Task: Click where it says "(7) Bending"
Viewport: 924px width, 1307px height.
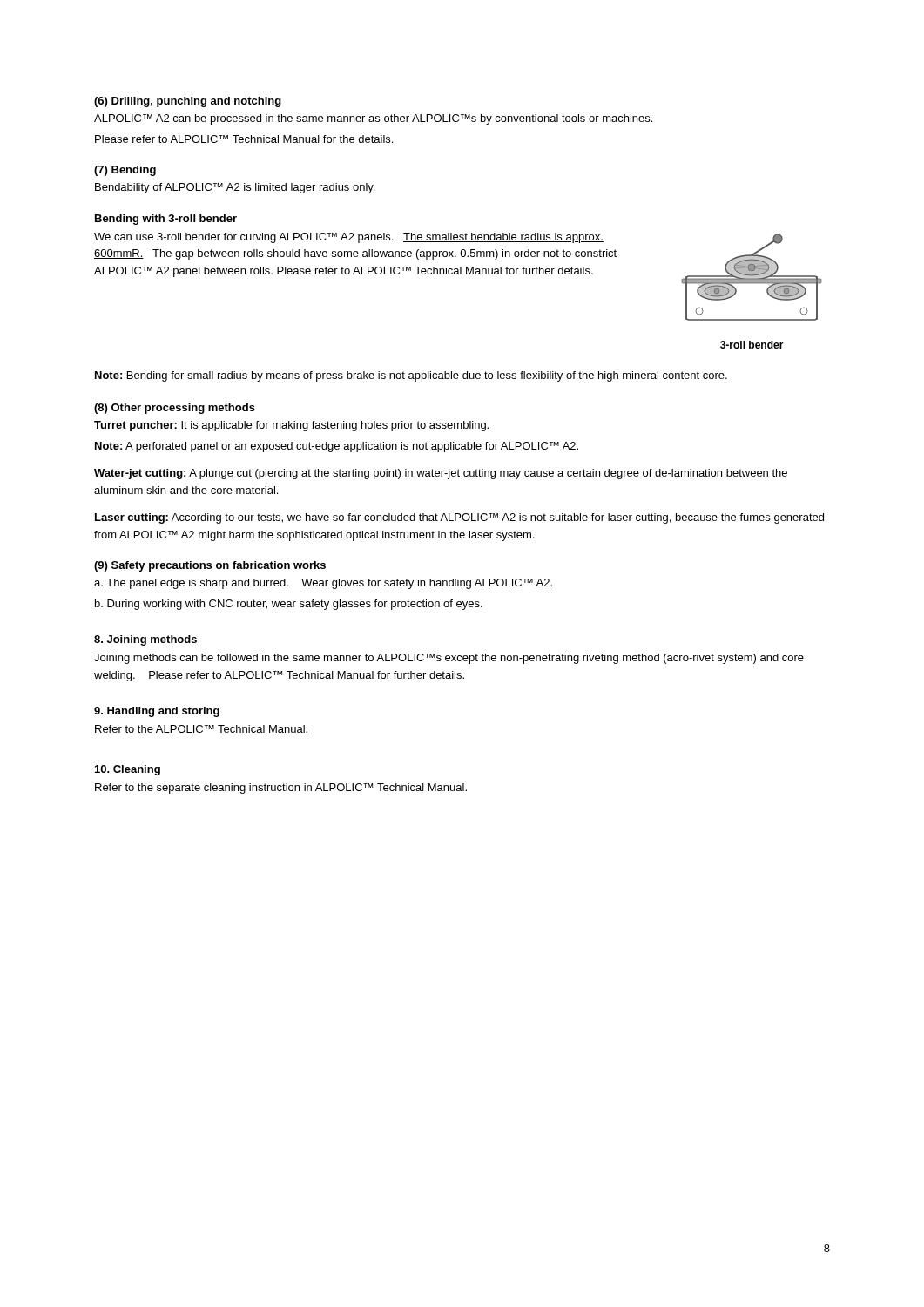Action: (125, 170)
